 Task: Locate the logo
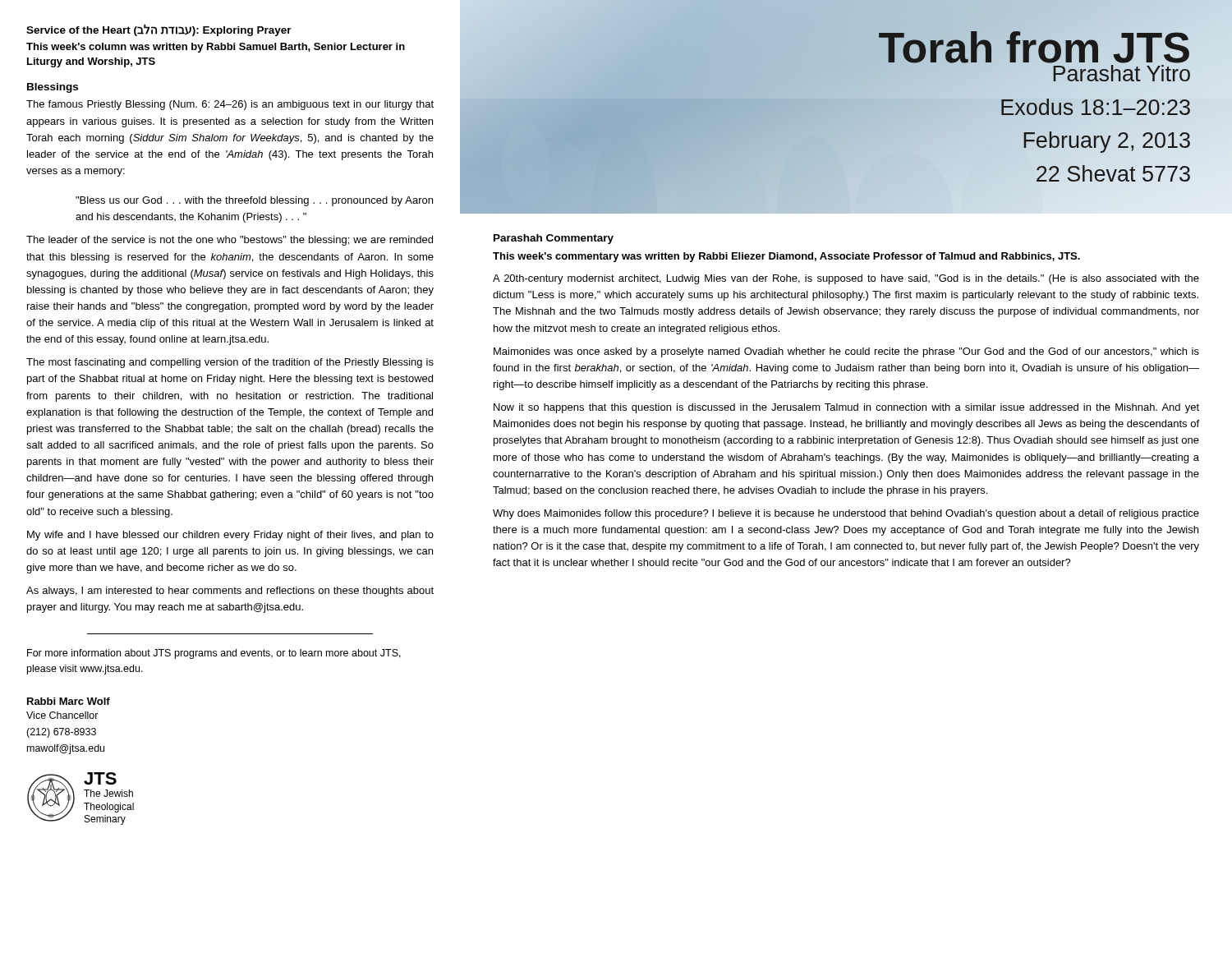[x=230, y=798]
